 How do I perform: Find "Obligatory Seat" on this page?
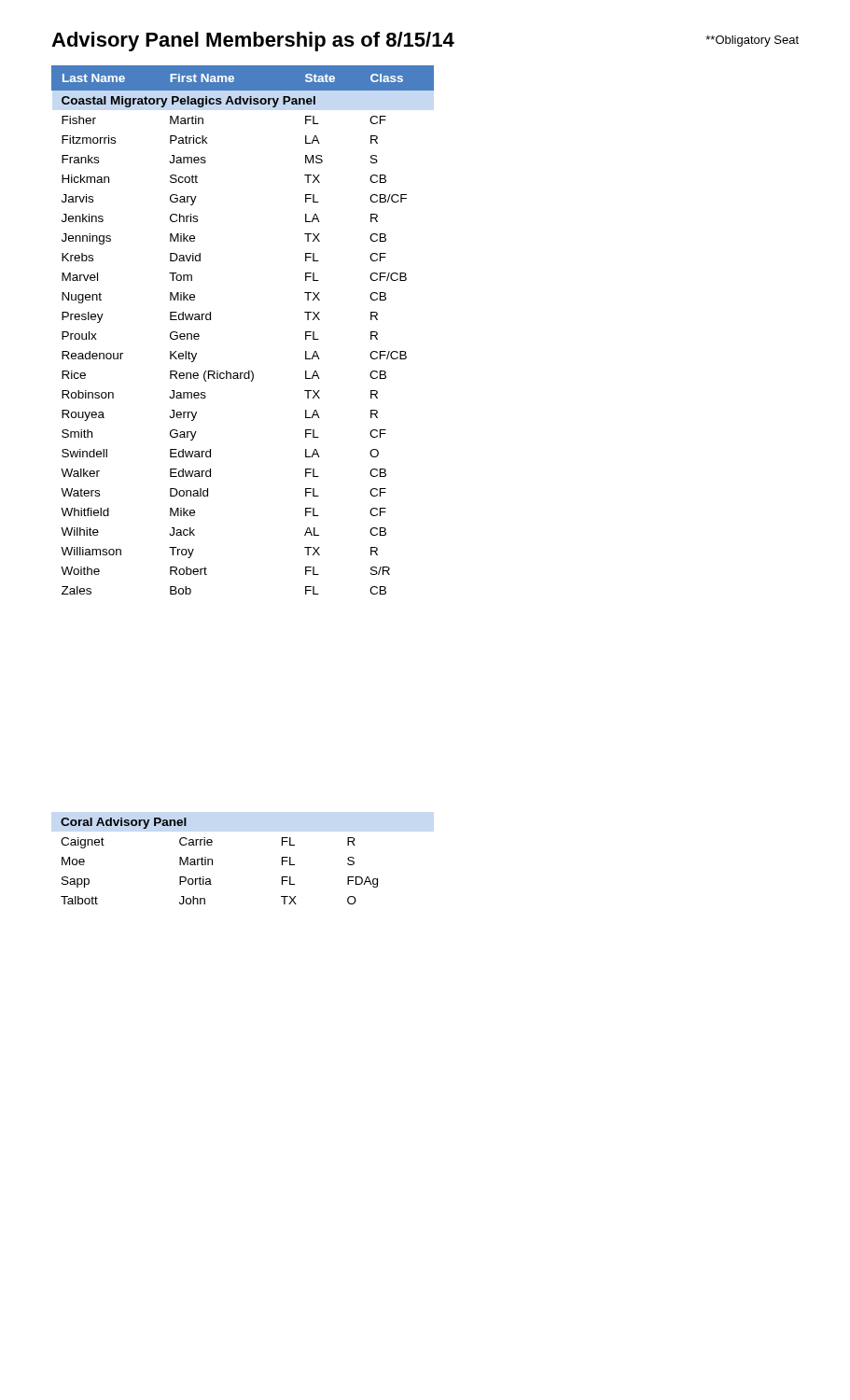click(752, 40)
